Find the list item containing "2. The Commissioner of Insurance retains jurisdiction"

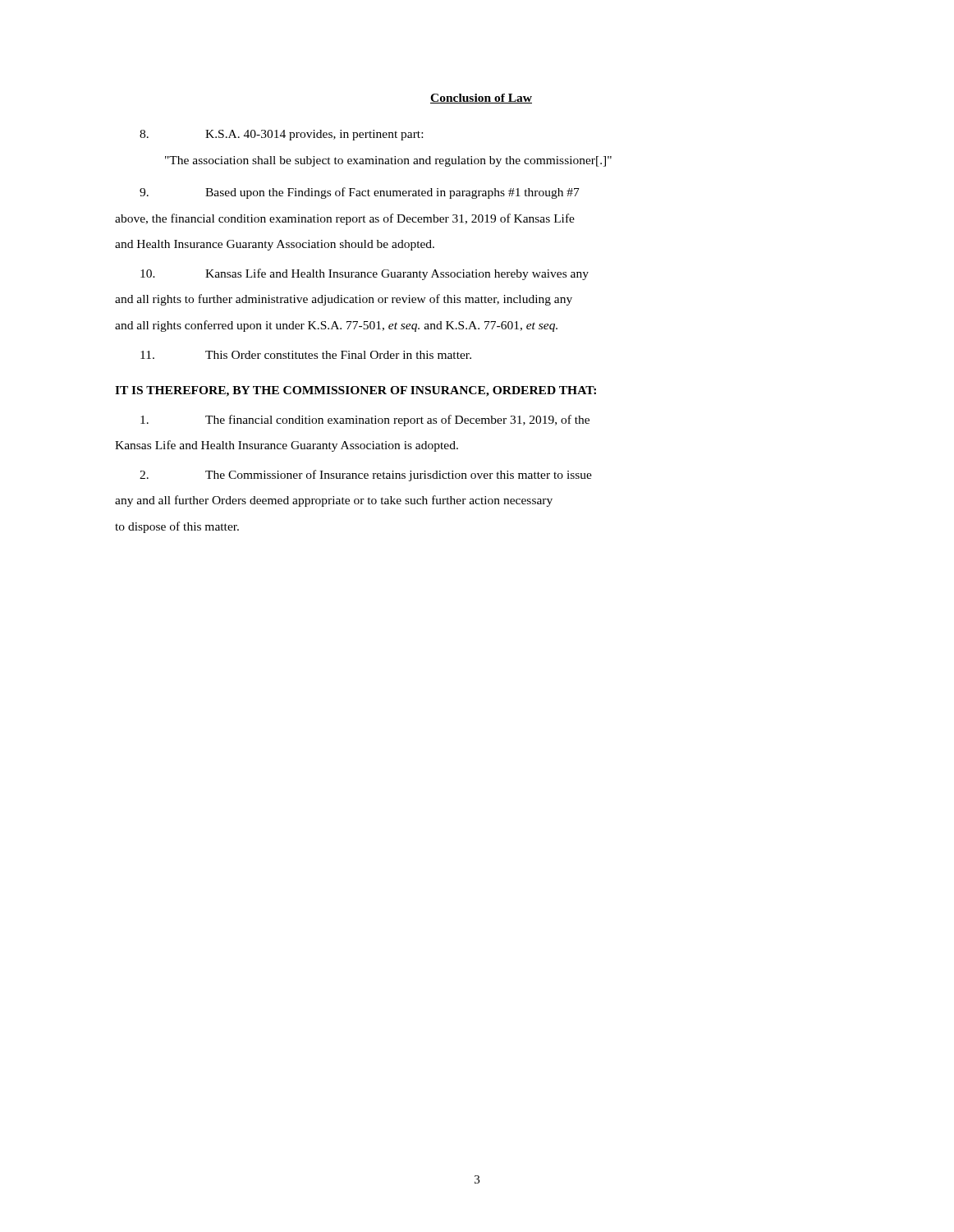click(x=481, y=500)
